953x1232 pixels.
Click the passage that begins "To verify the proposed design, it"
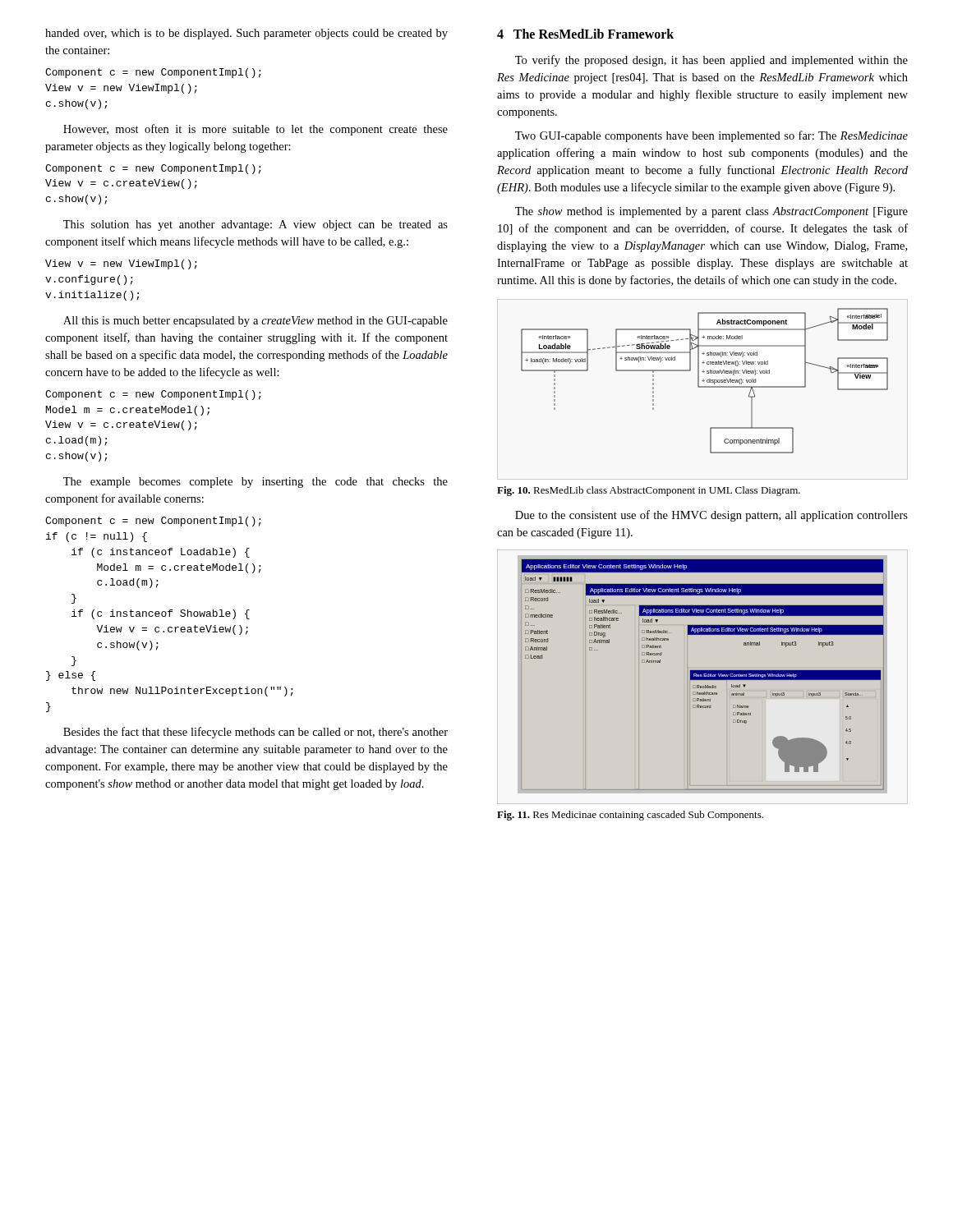(x=702, y=171)
